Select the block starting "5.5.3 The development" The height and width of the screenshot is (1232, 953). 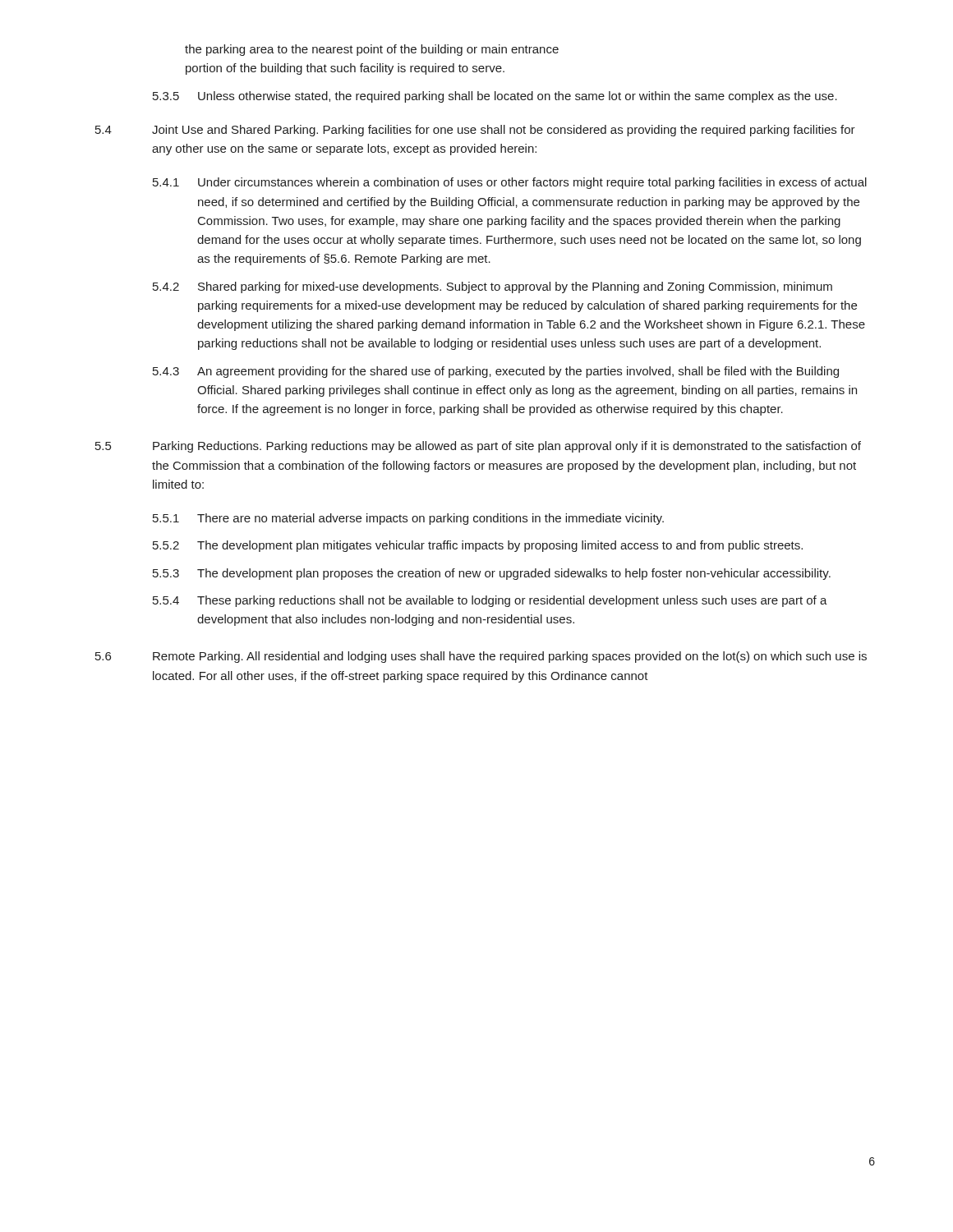[x=513, y=573]
